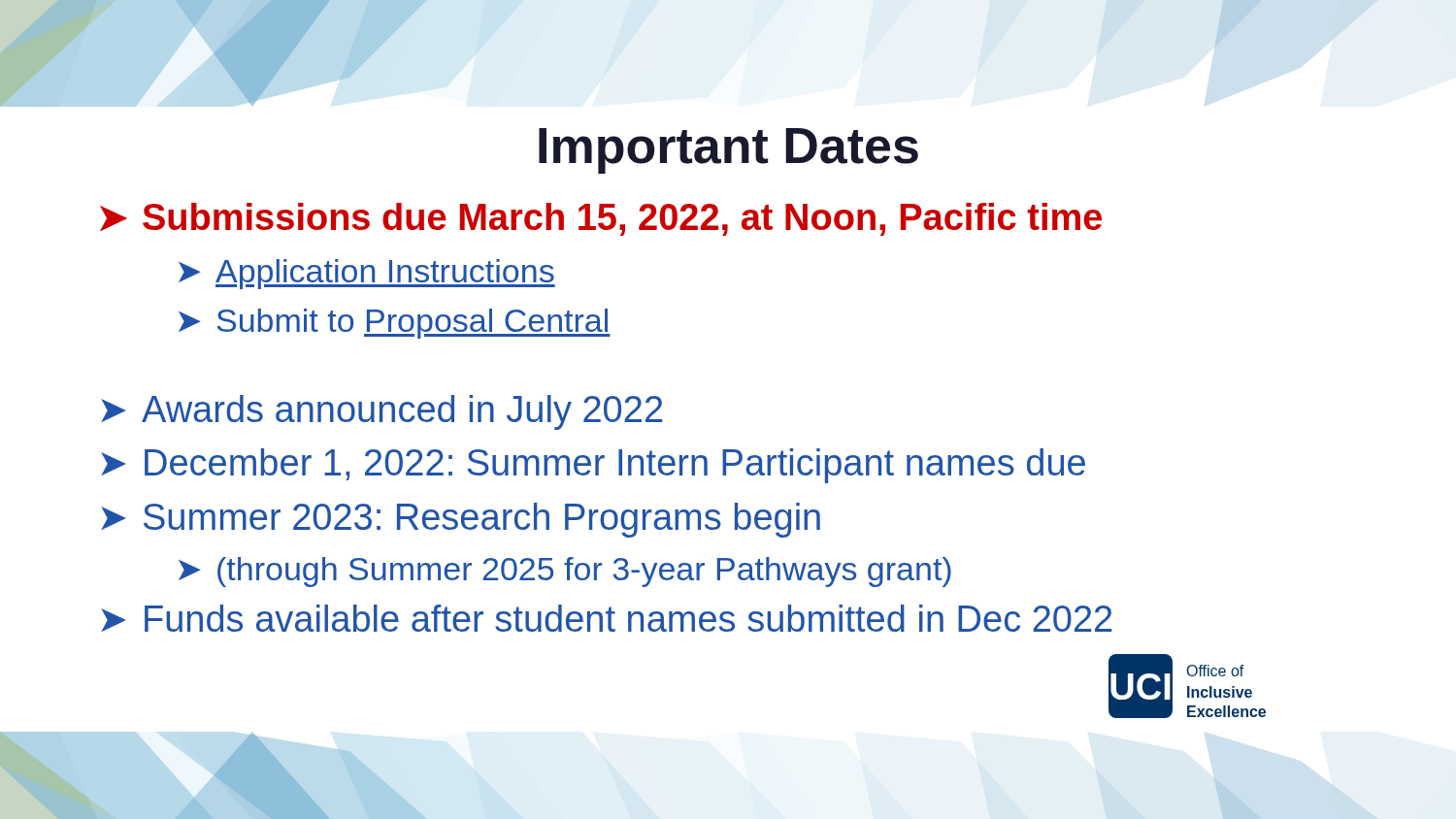The width and height of the screenshot is (1456, 819).
Task: Click on the logo
Action: 1242,686
